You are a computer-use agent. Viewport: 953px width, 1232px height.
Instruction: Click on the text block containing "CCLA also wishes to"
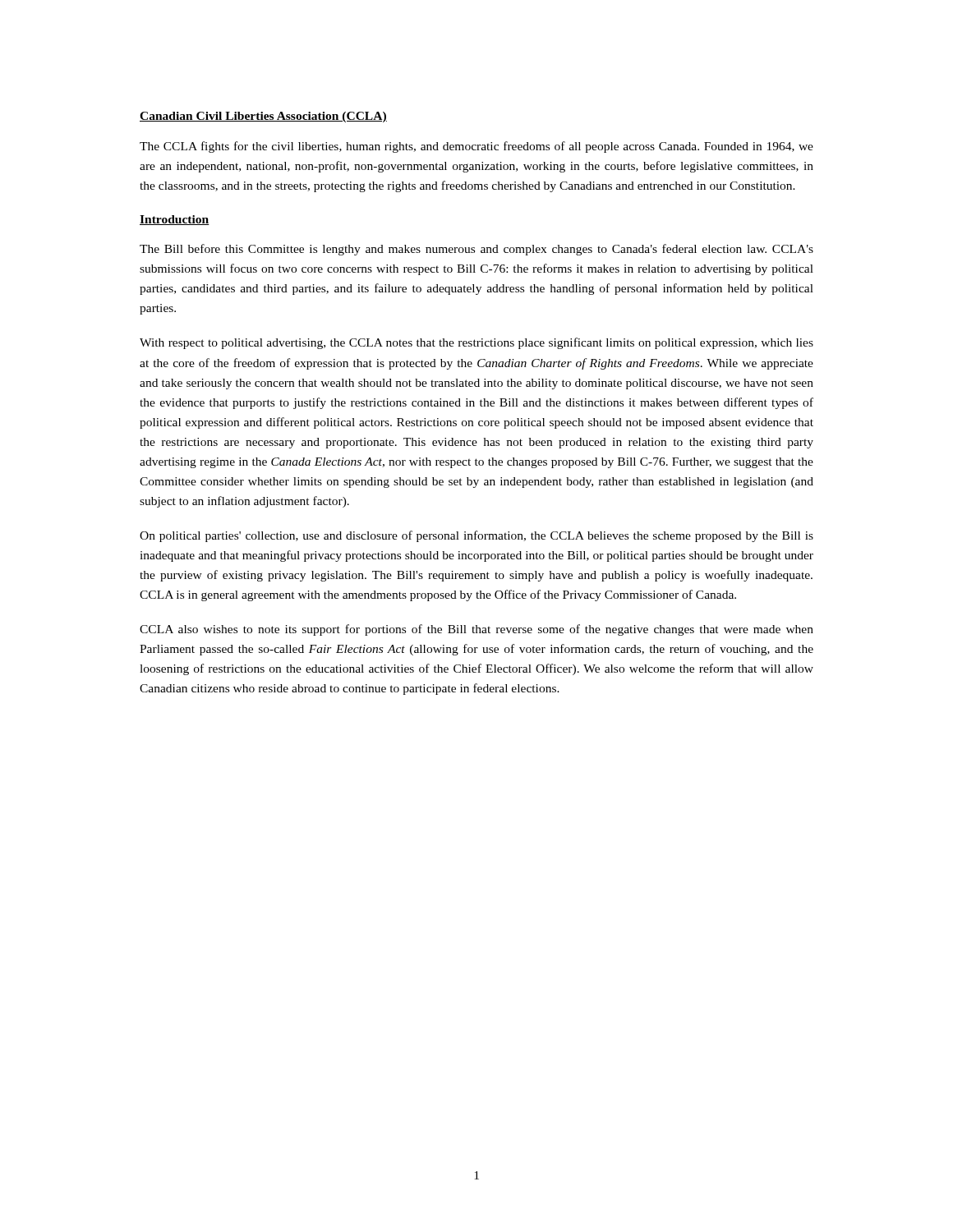tap(476, 658)
